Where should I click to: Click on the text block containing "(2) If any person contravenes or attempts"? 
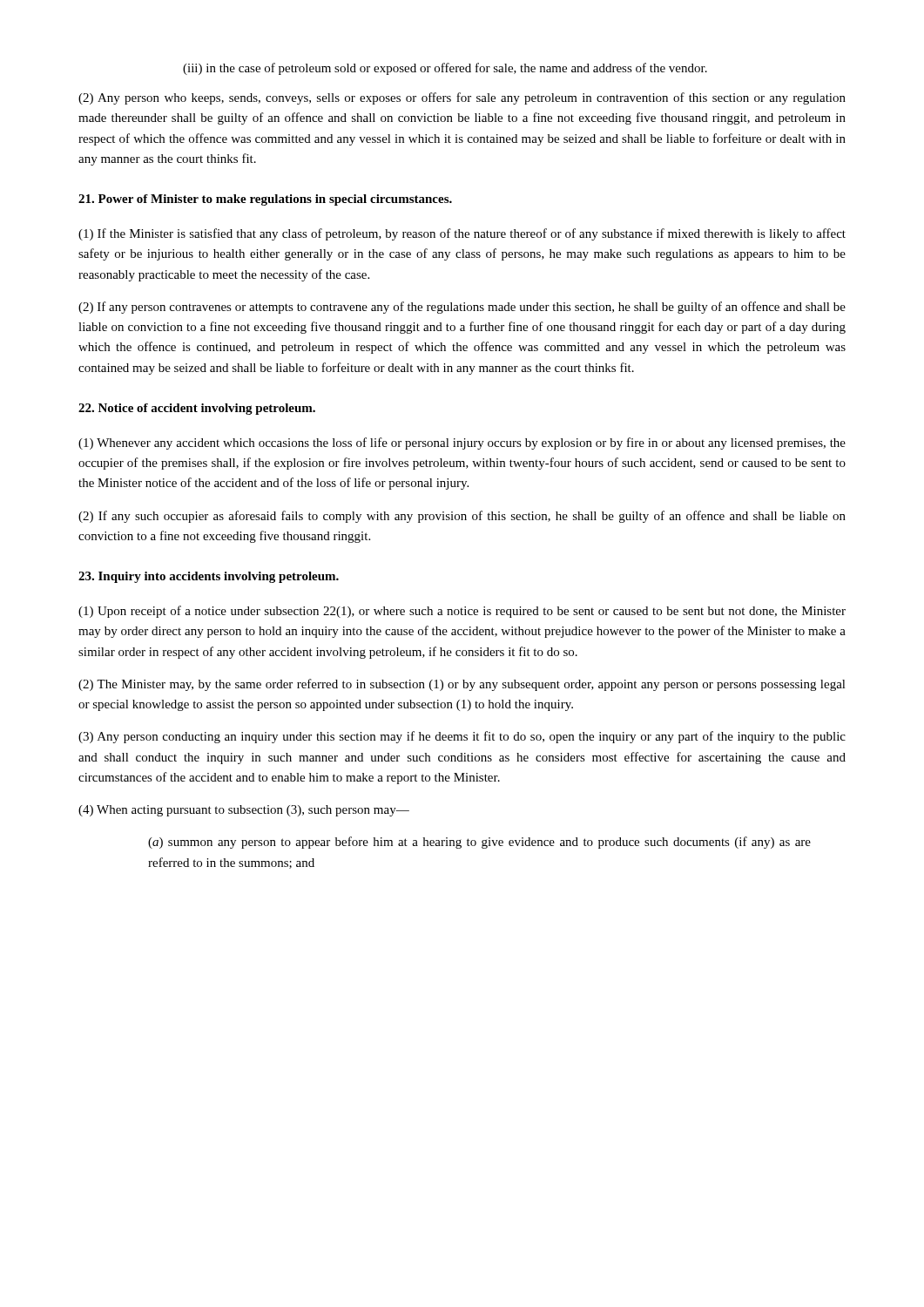[x=462, y=337]
